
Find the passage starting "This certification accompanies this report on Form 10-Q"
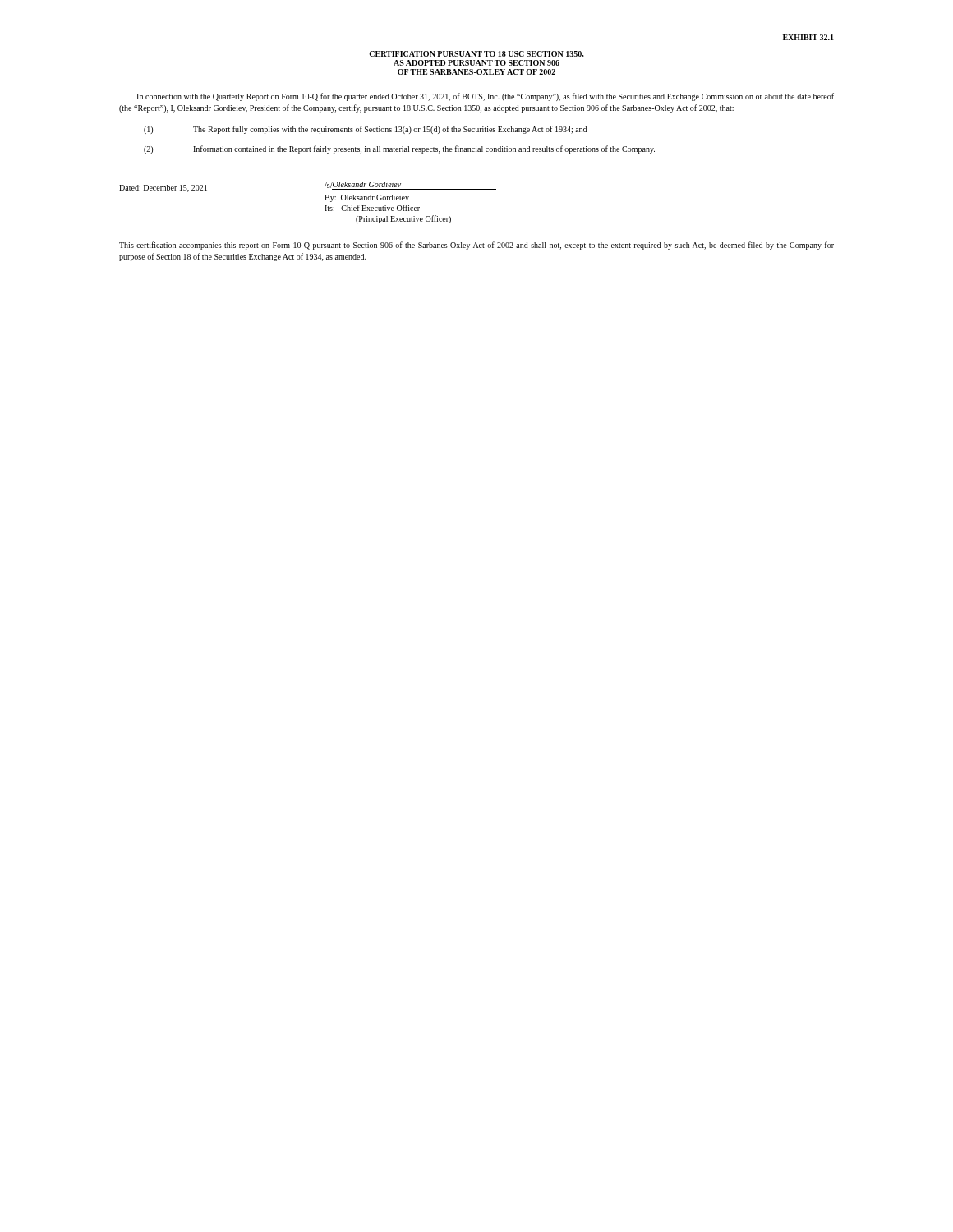point(476,251)
